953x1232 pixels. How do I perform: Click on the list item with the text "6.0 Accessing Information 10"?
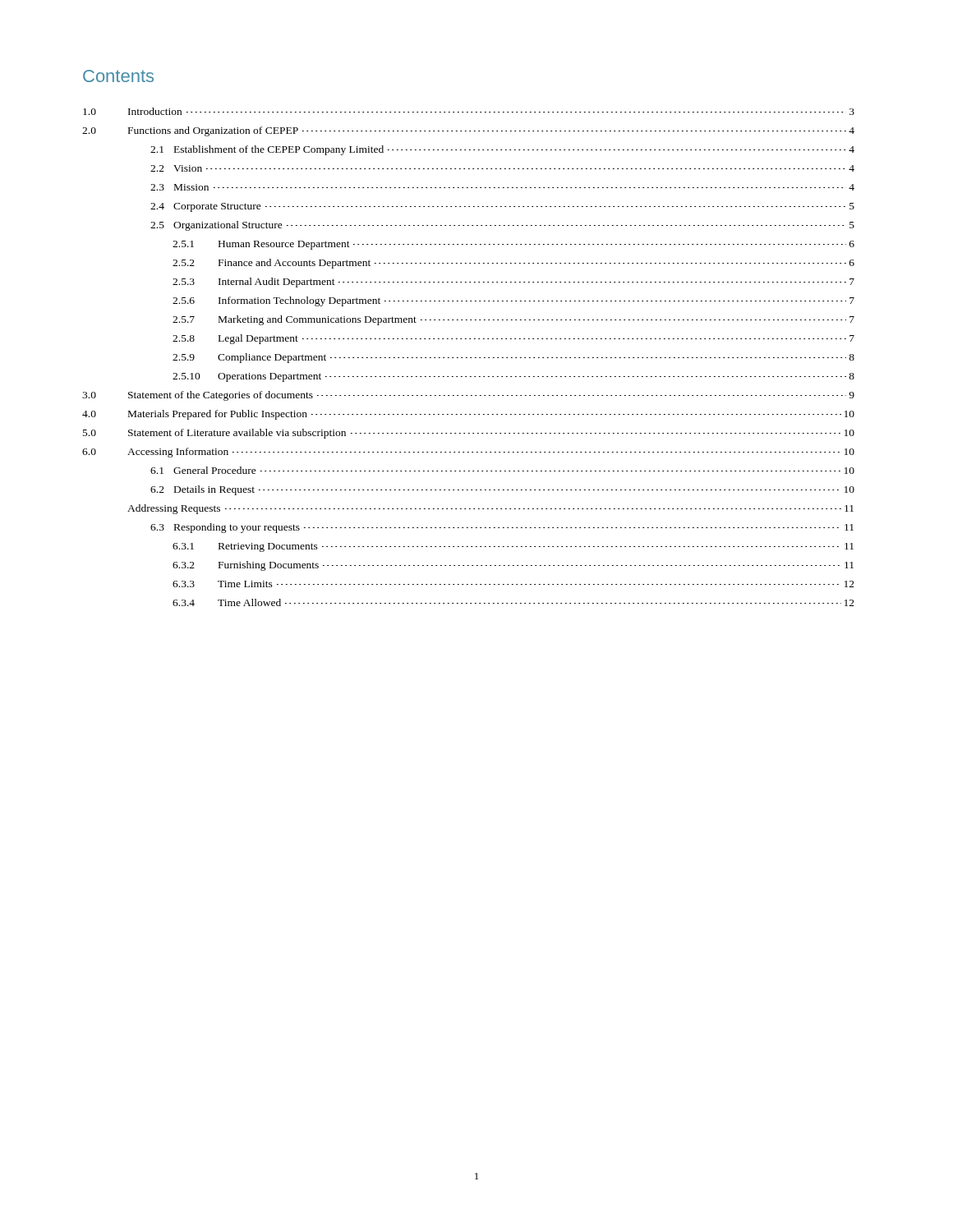click(x=468, y=451)
